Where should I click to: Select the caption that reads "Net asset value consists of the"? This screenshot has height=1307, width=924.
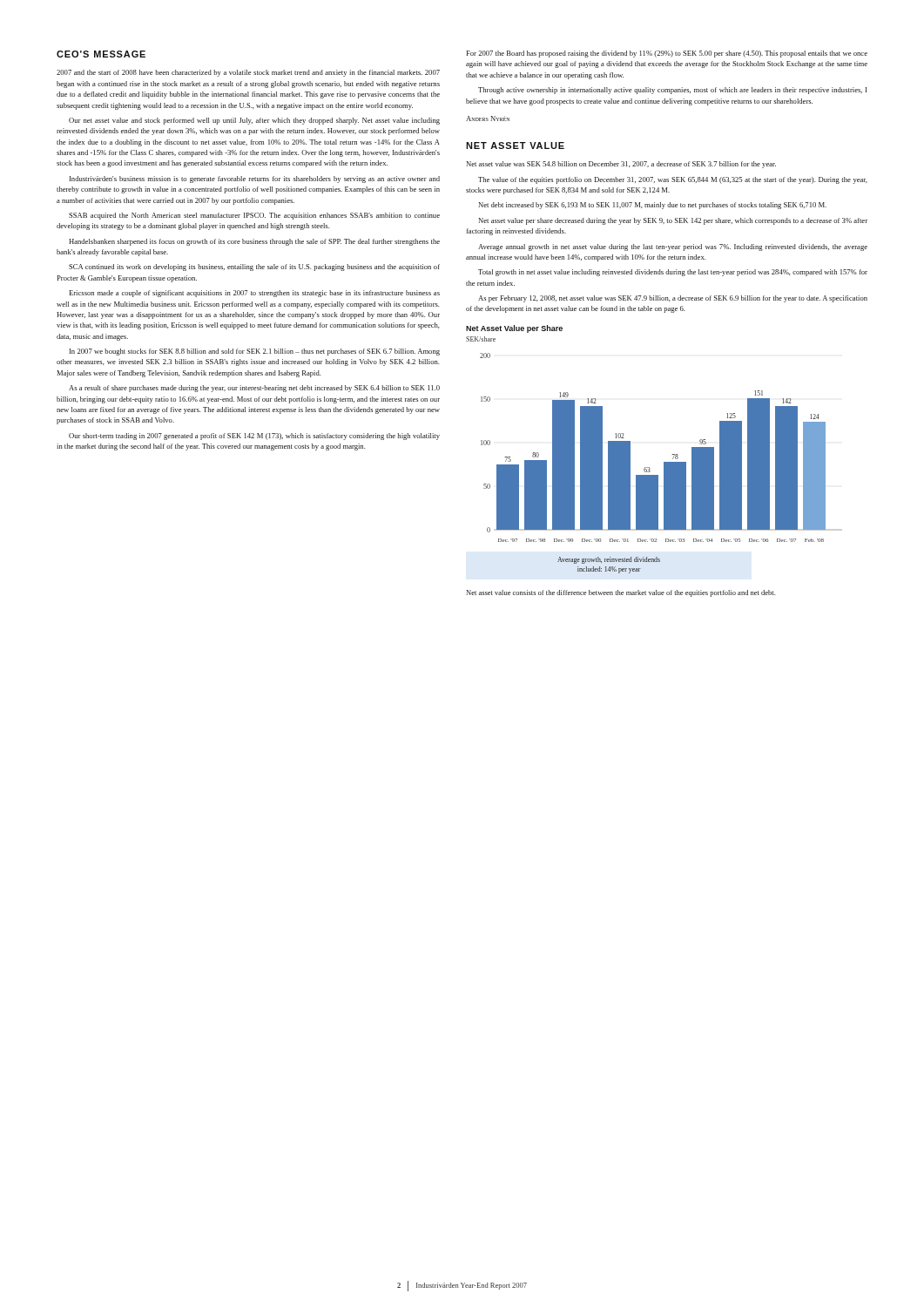pos(621,592)
